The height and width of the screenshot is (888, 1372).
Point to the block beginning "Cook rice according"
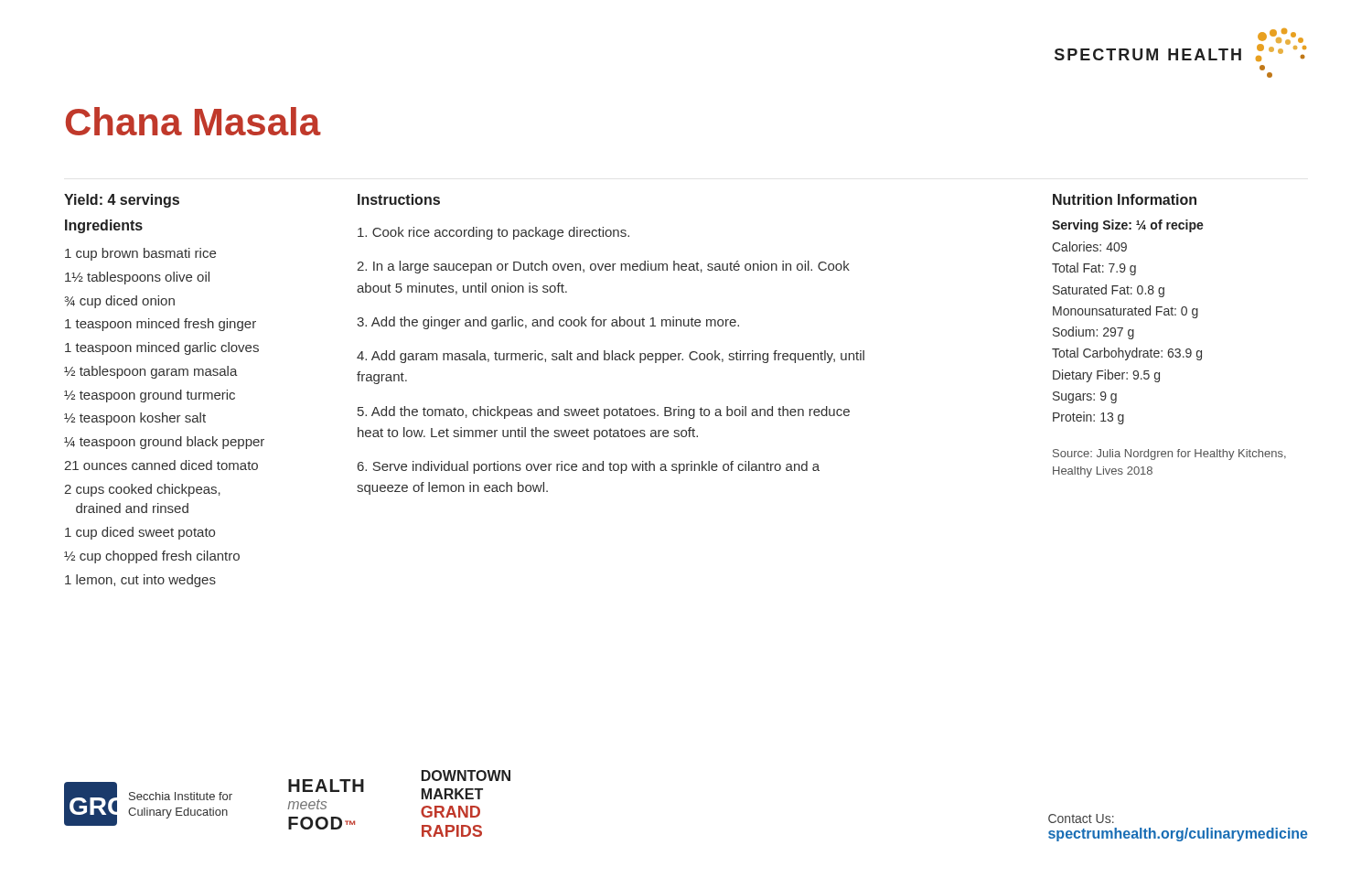click(494, 232)
